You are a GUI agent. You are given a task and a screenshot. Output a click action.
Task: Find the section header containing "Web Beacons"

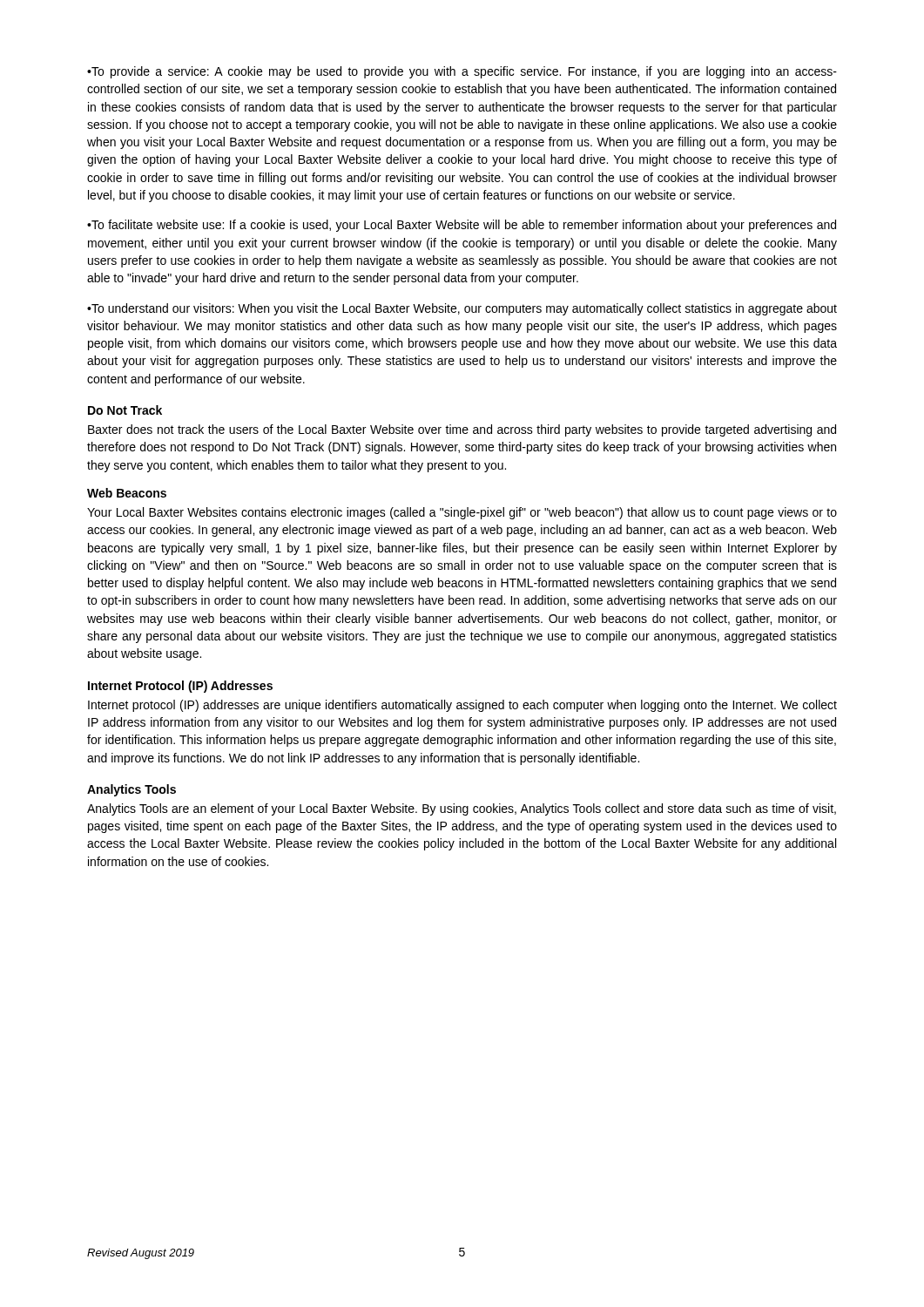[x=127, y=493]
